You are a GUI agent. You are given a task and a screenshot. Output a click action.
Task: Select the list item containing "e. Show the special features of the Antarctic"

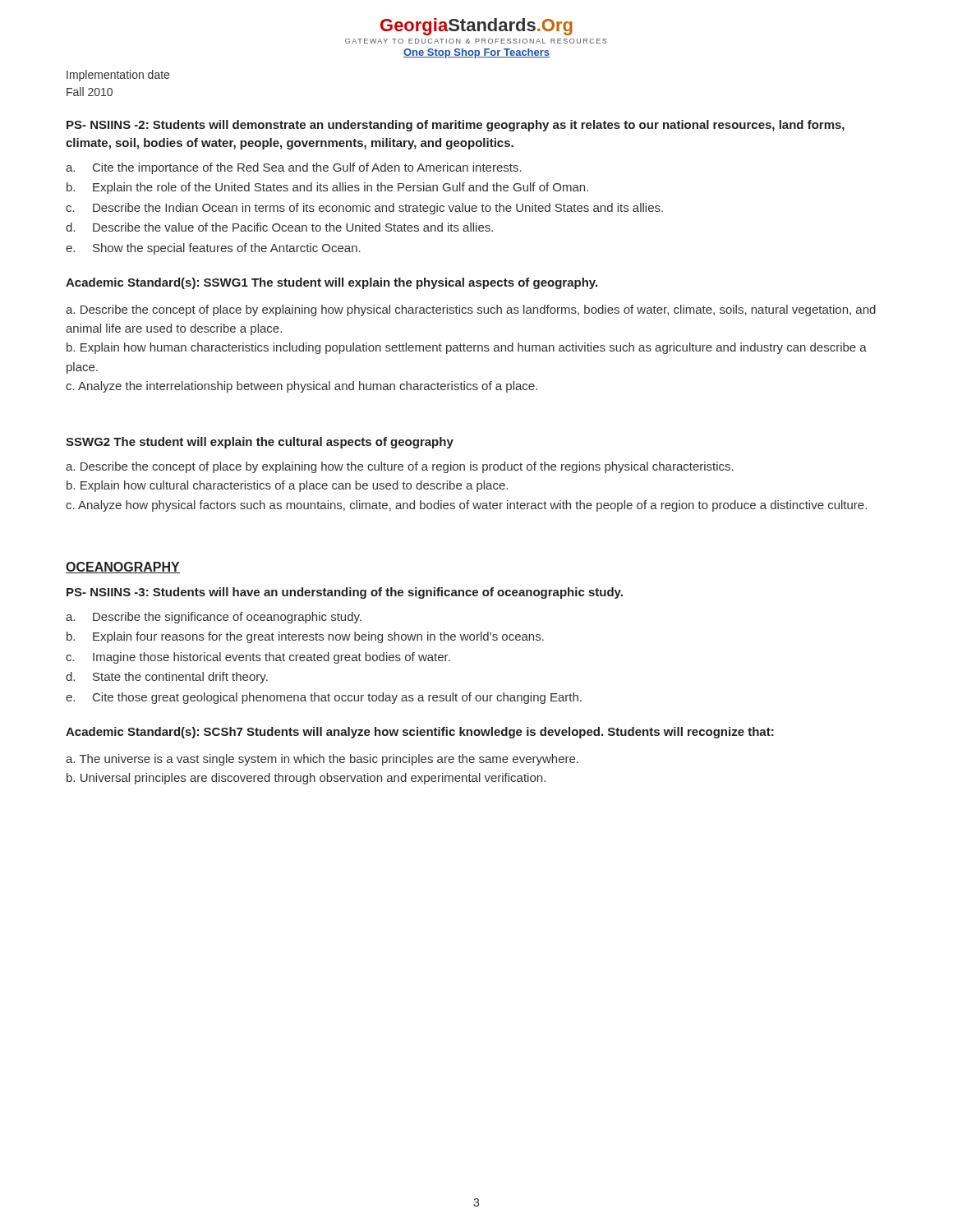point(213,249)
